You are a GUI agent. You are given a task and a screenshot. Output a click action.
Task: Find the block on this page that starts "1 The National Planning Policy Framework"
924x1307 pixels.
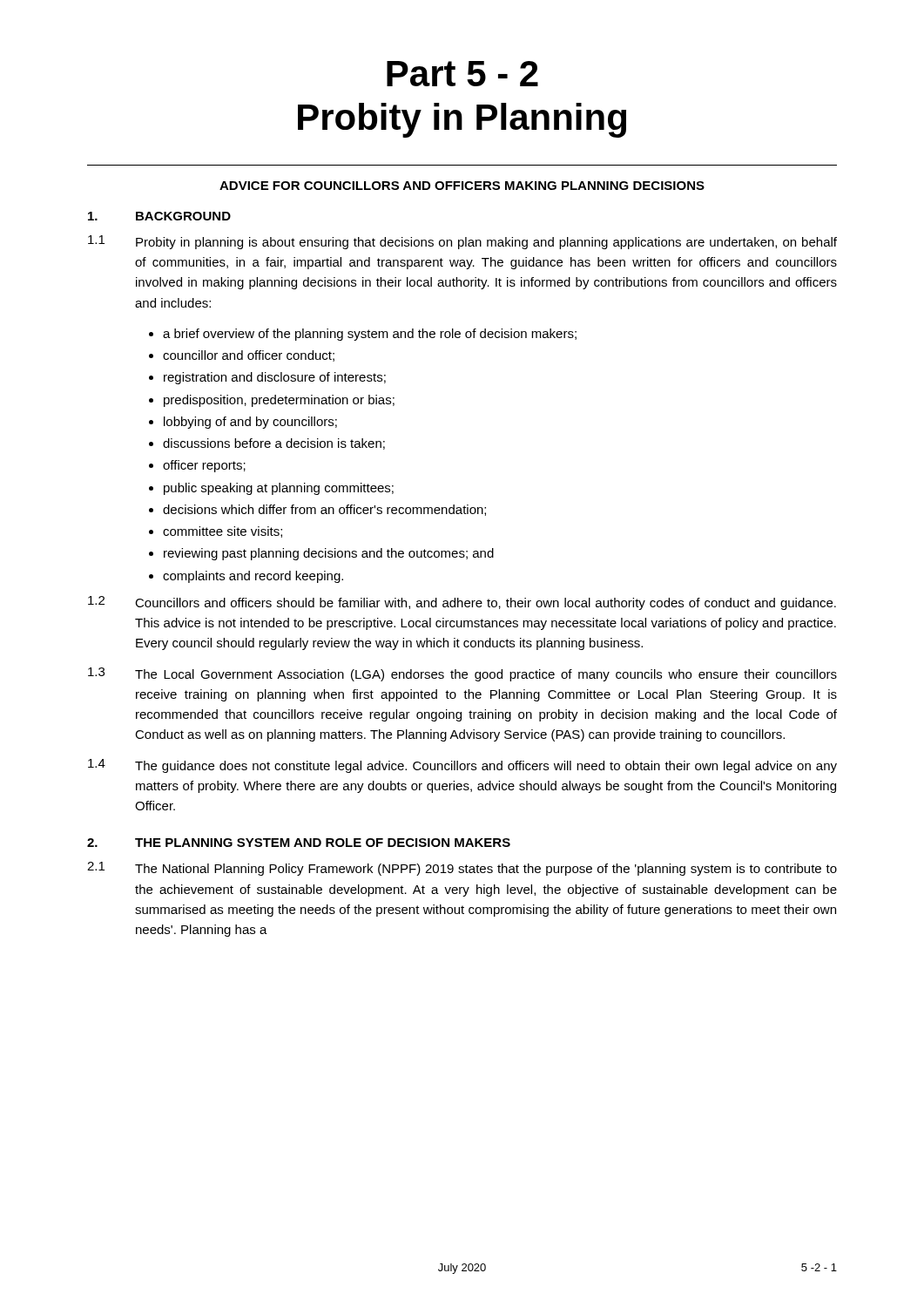462,899
